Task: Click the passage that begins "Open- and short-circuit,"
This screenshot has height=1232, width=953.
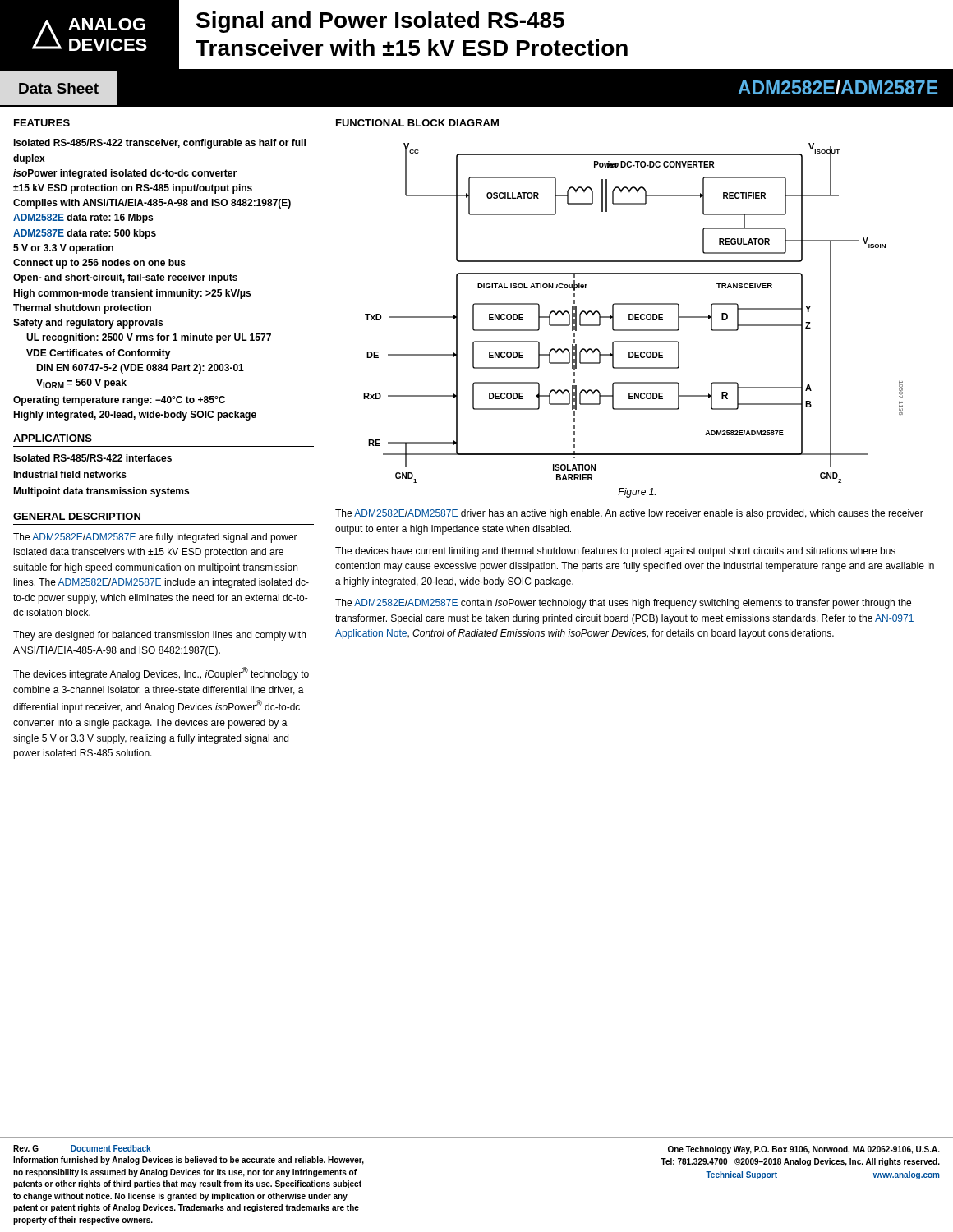Action: click(x=125, y=278)
